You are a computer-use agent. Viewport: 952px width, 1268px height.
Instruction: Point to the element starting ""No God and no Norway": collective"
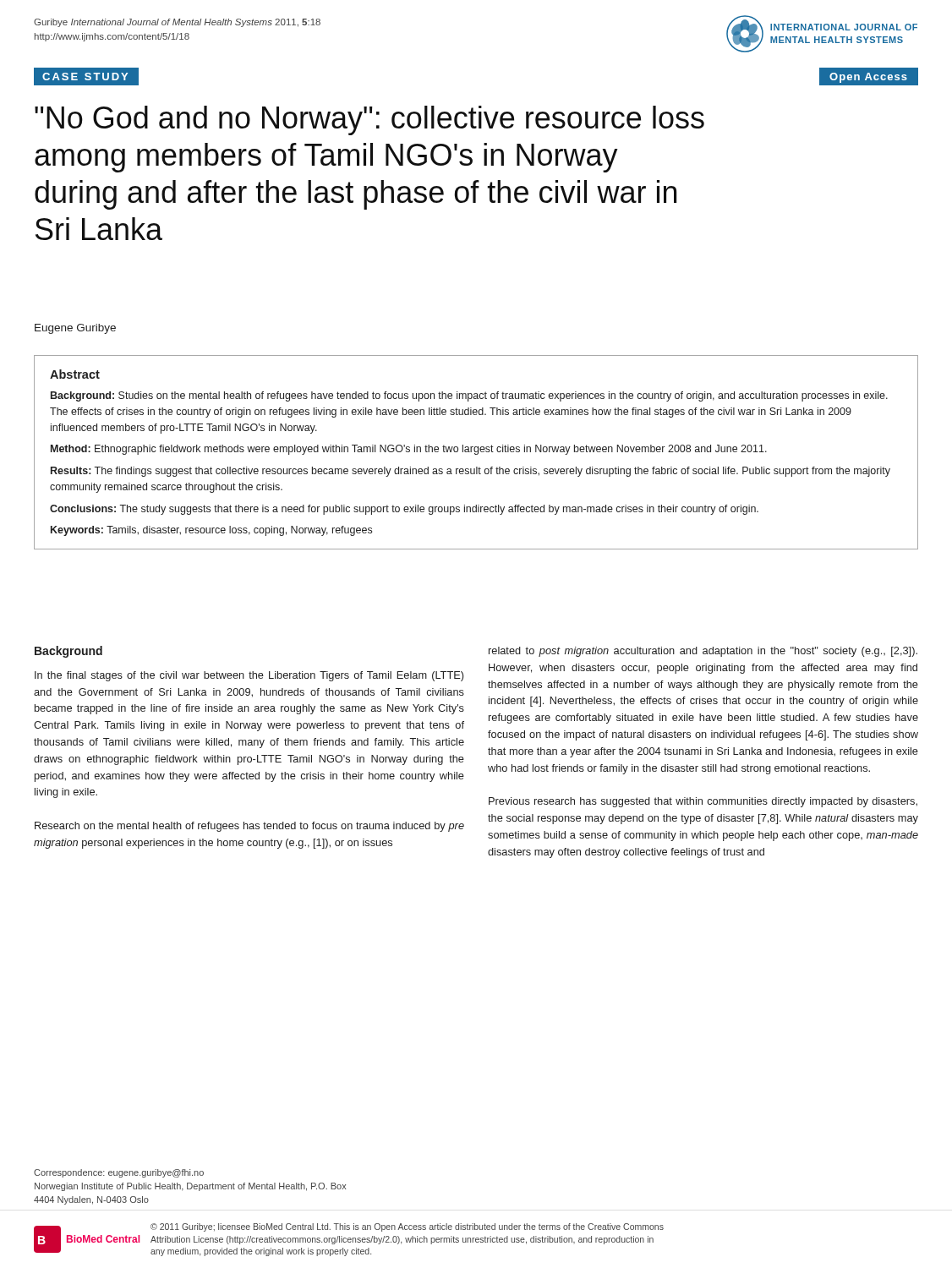point(369,174)
